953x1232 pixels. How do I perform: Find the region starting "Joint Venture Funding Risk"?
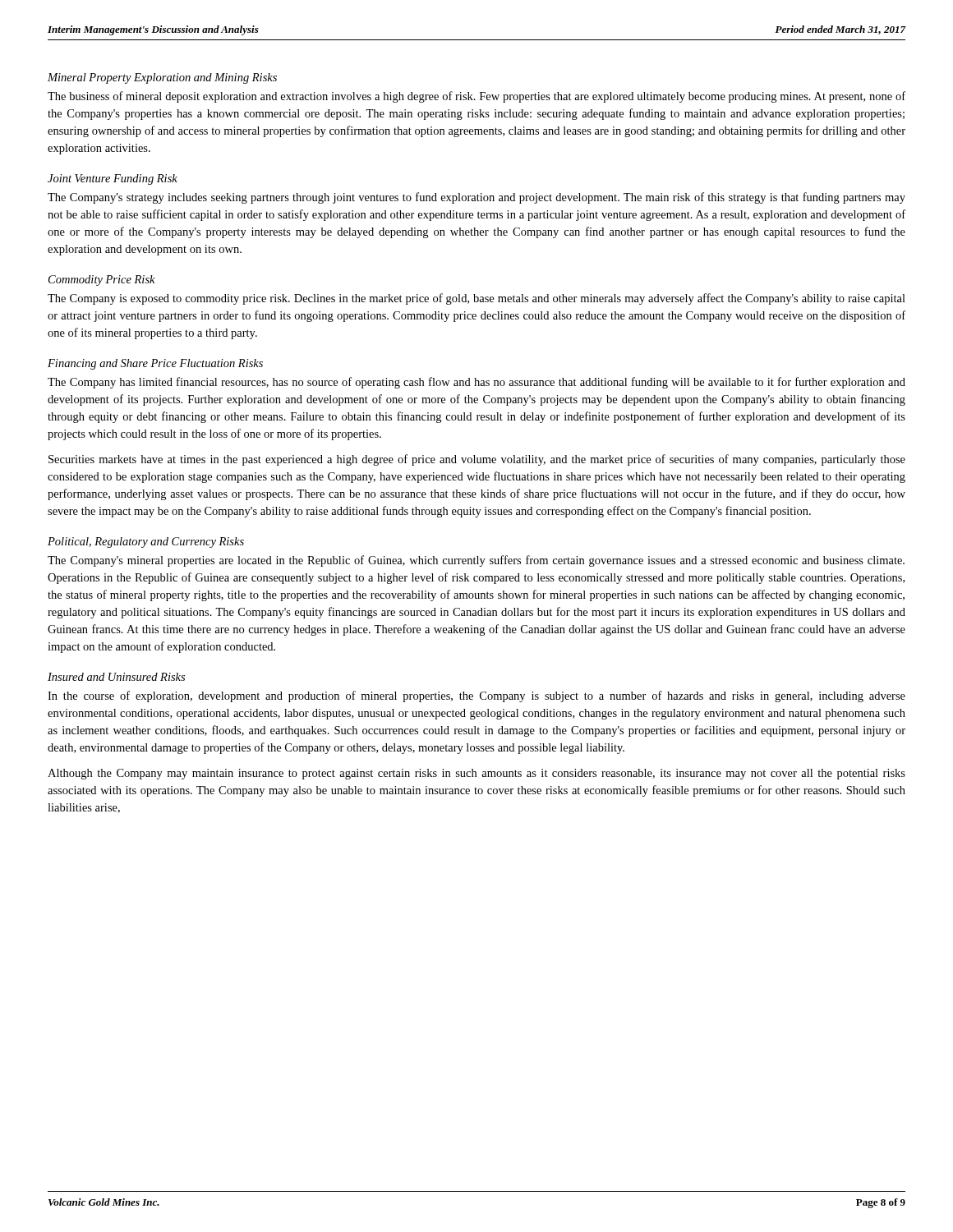[112, 178]
